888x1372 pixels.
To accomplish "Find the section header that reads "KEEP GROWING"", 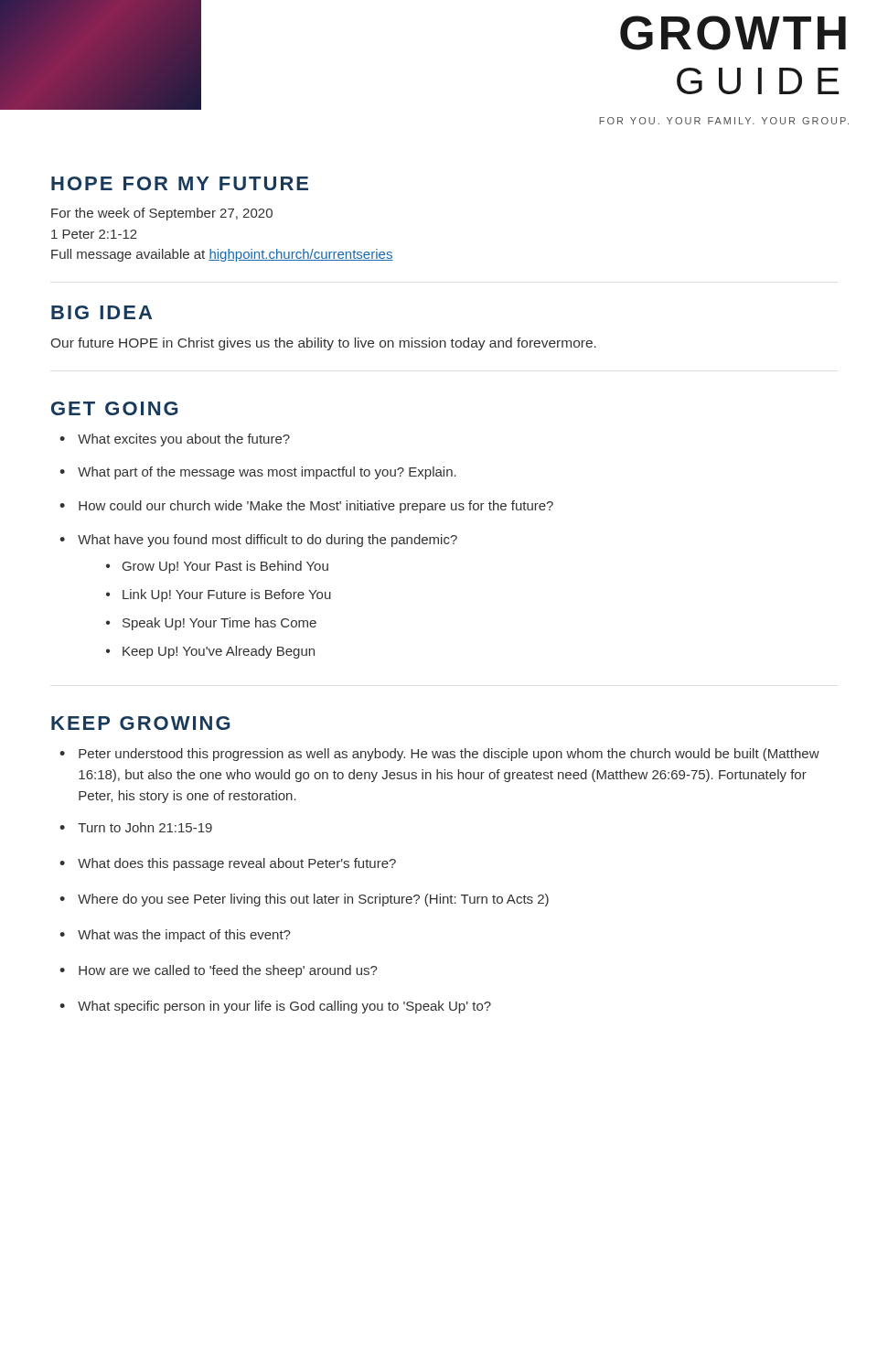I will coord(142,723).
